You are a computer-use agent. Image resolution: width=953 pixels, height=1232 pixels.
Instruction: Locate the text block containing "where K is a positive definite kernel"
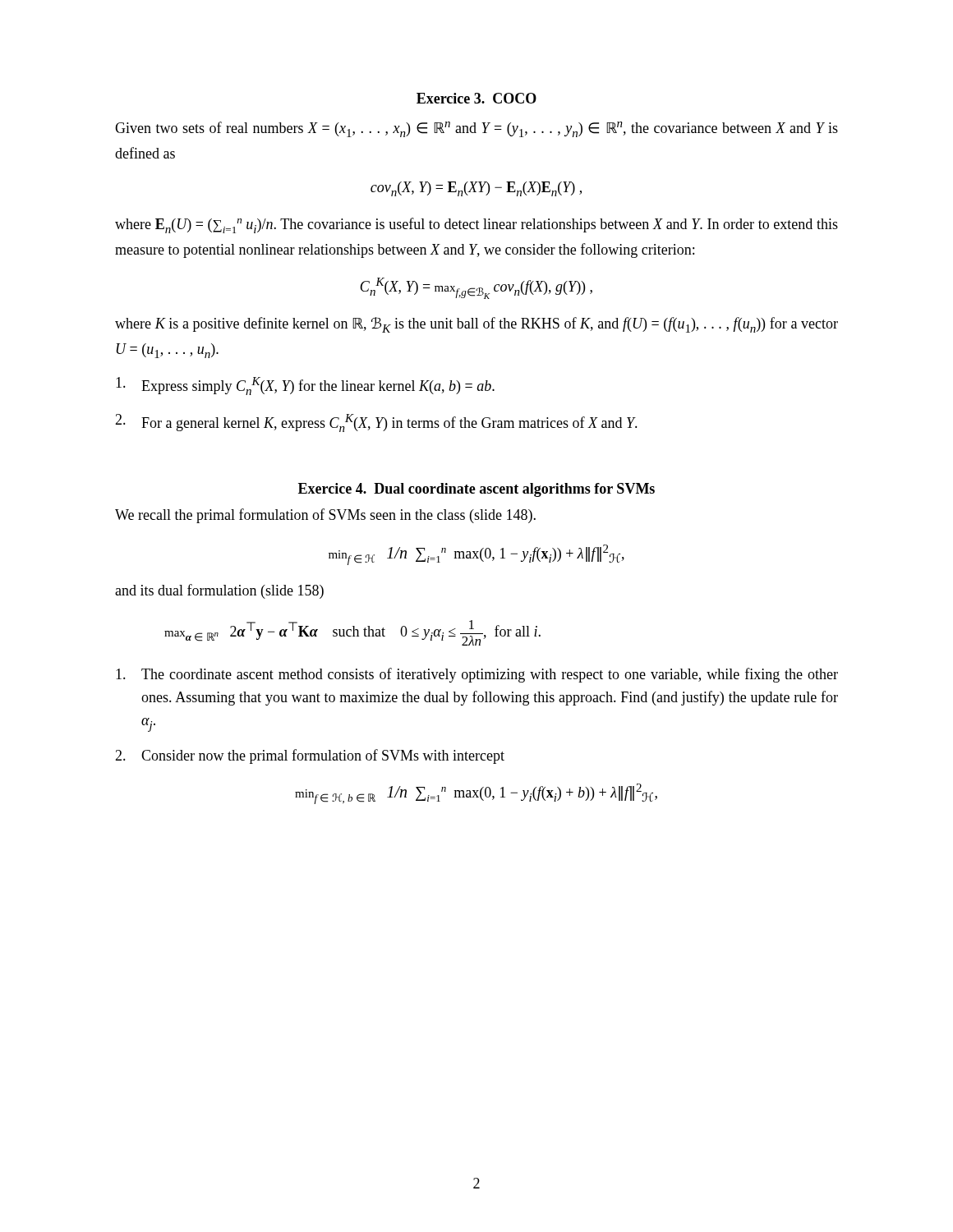[x=476, y=338]
